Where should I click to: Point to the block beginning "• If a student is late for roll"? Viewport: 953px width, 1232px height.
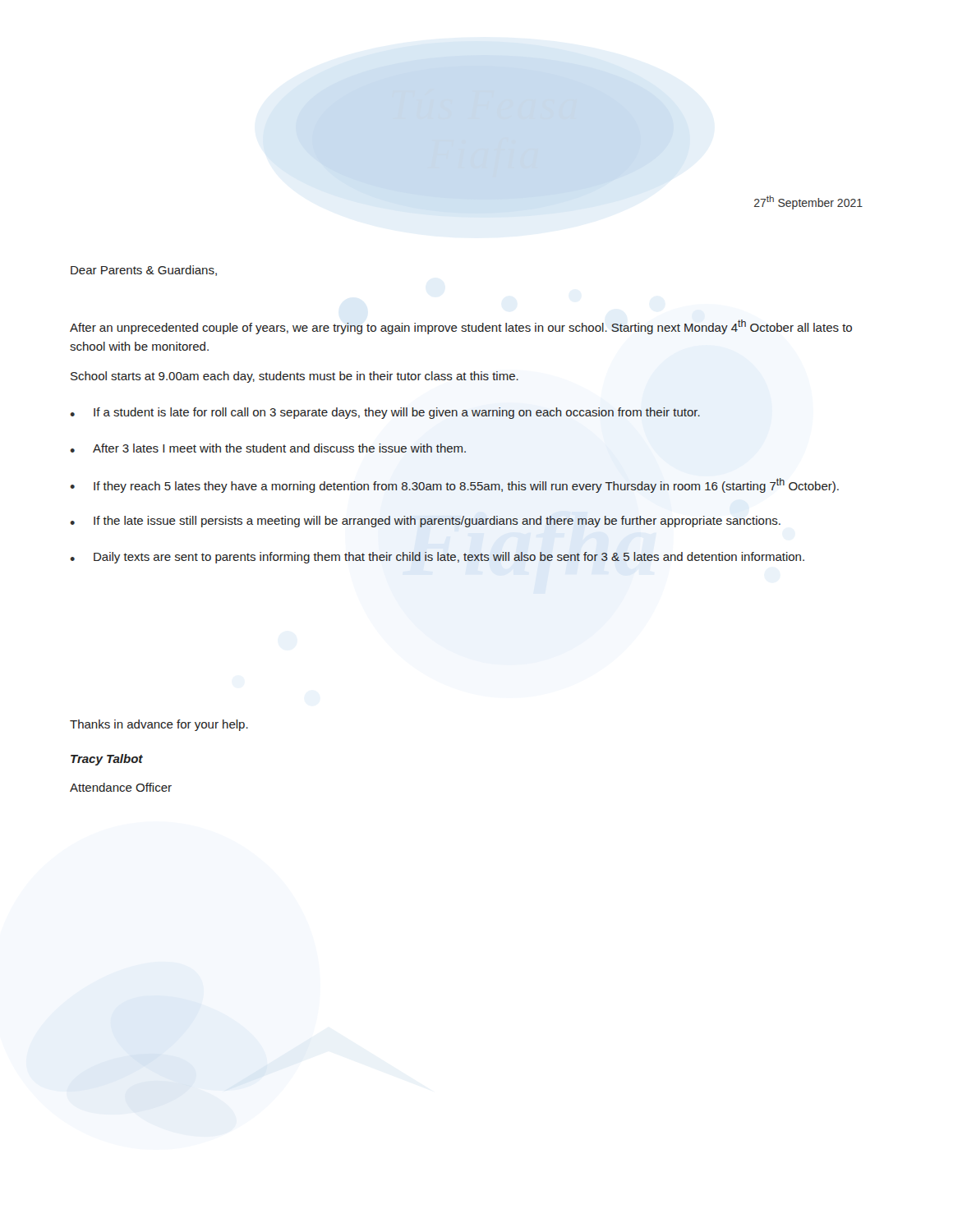474,415
